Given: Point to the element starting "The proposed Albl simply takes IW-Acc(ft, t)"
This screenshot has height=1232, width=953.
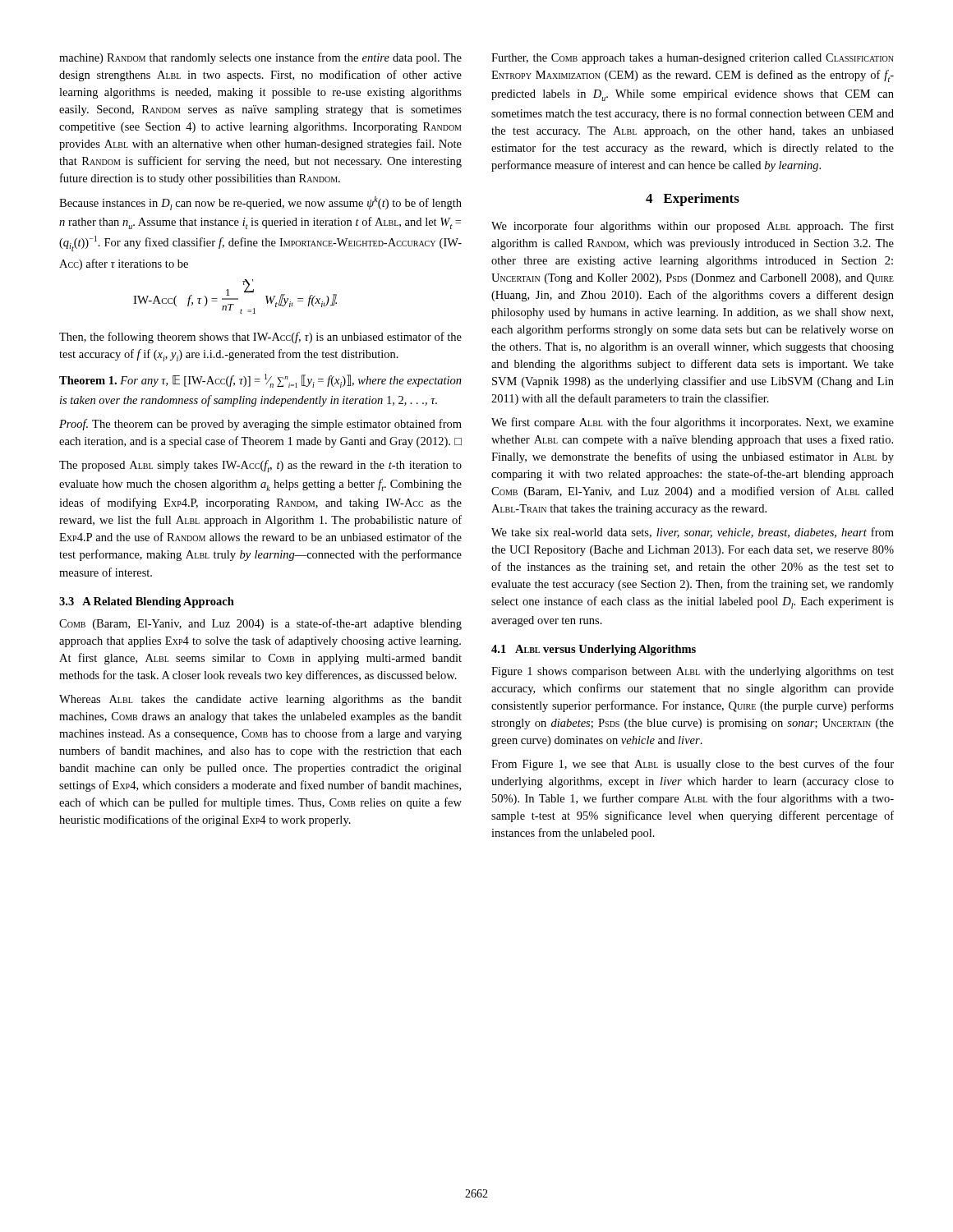Looking at the screenshot, I should (x=260, y=519).
